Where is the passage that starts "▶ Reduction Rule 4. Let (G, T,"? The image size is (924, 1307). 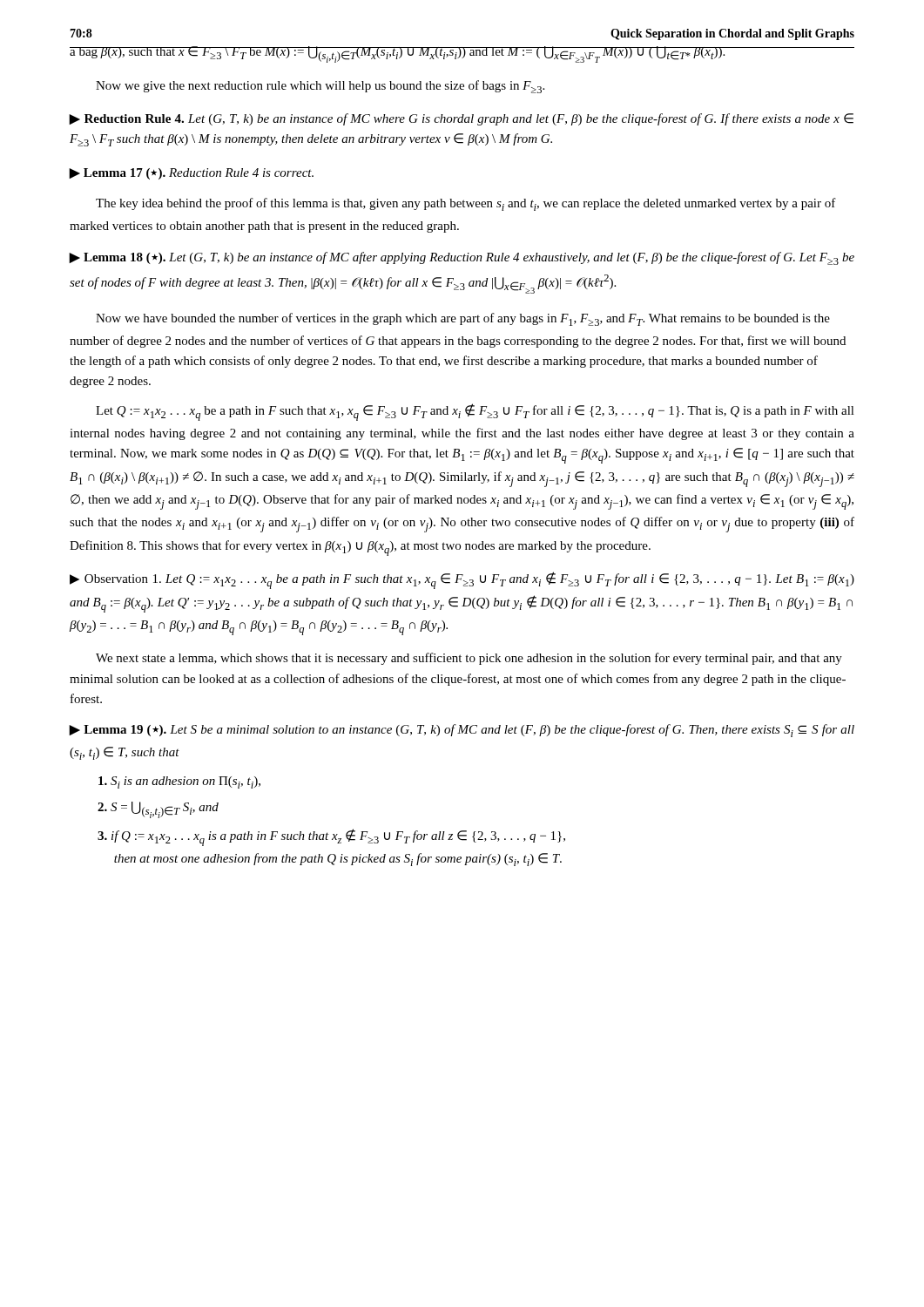(x=462, y=130)
